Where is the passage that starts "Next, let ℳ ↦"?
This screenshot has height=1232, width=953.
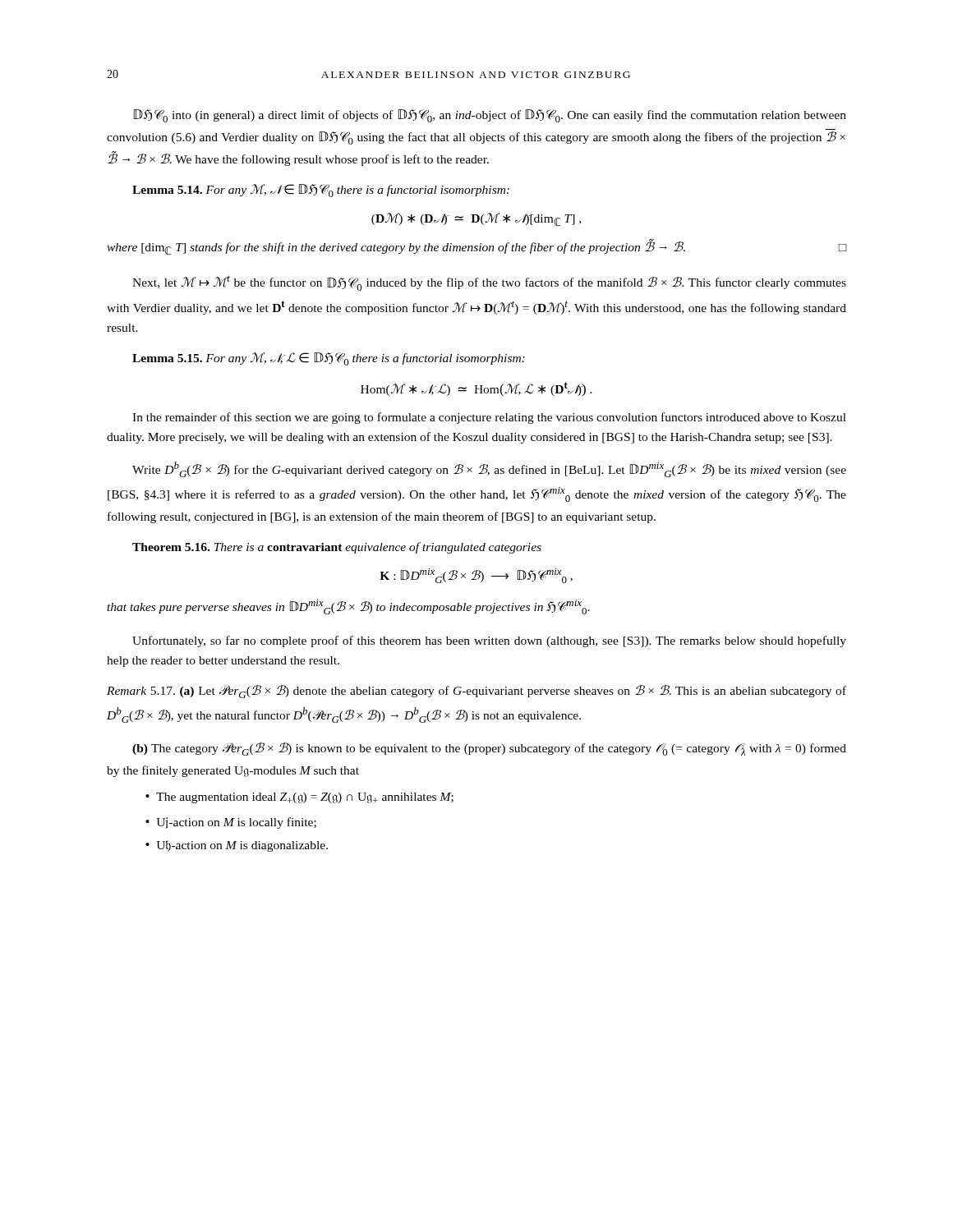(476, 303)
